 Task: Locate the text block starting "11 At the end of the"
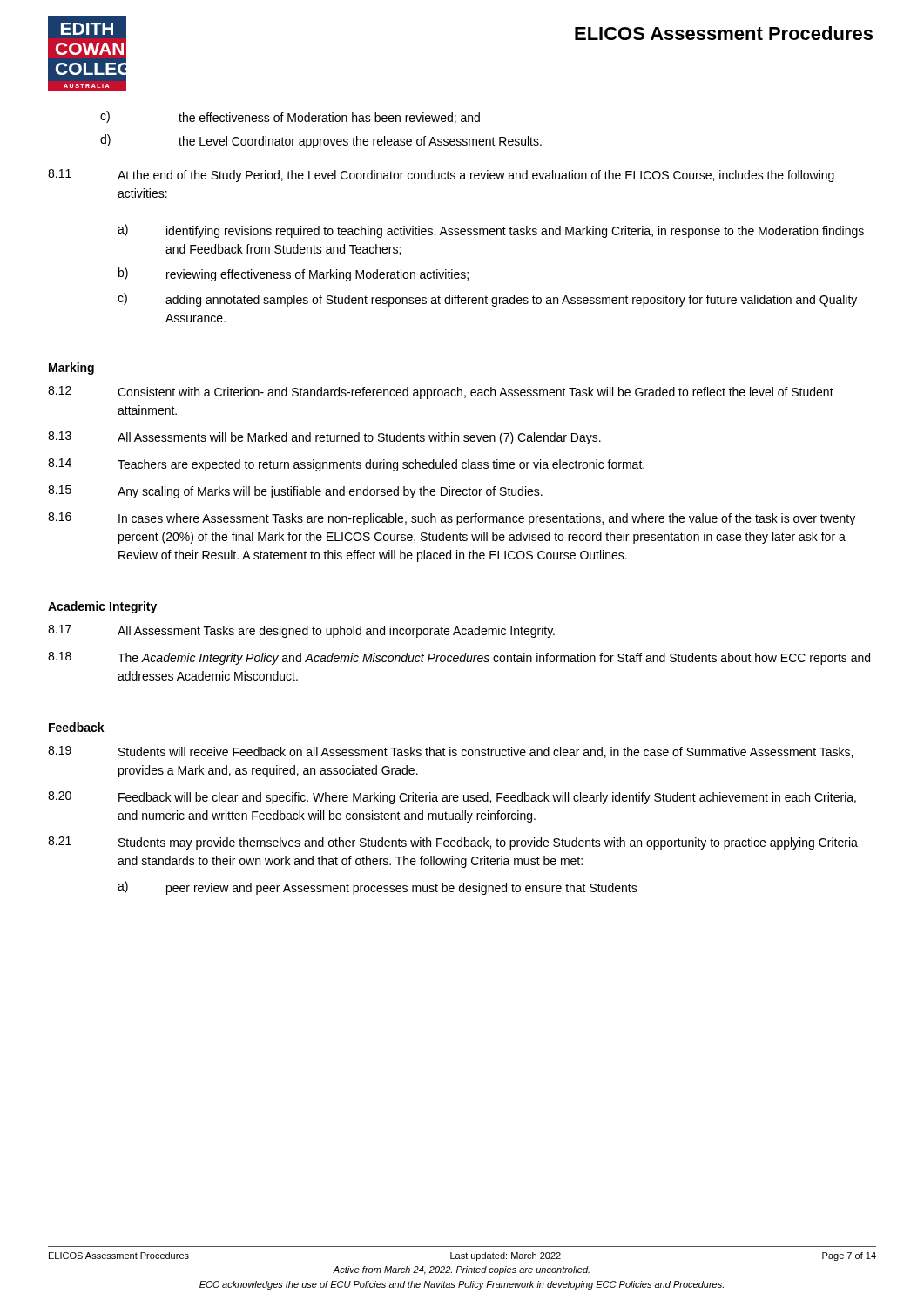point(462,185)
